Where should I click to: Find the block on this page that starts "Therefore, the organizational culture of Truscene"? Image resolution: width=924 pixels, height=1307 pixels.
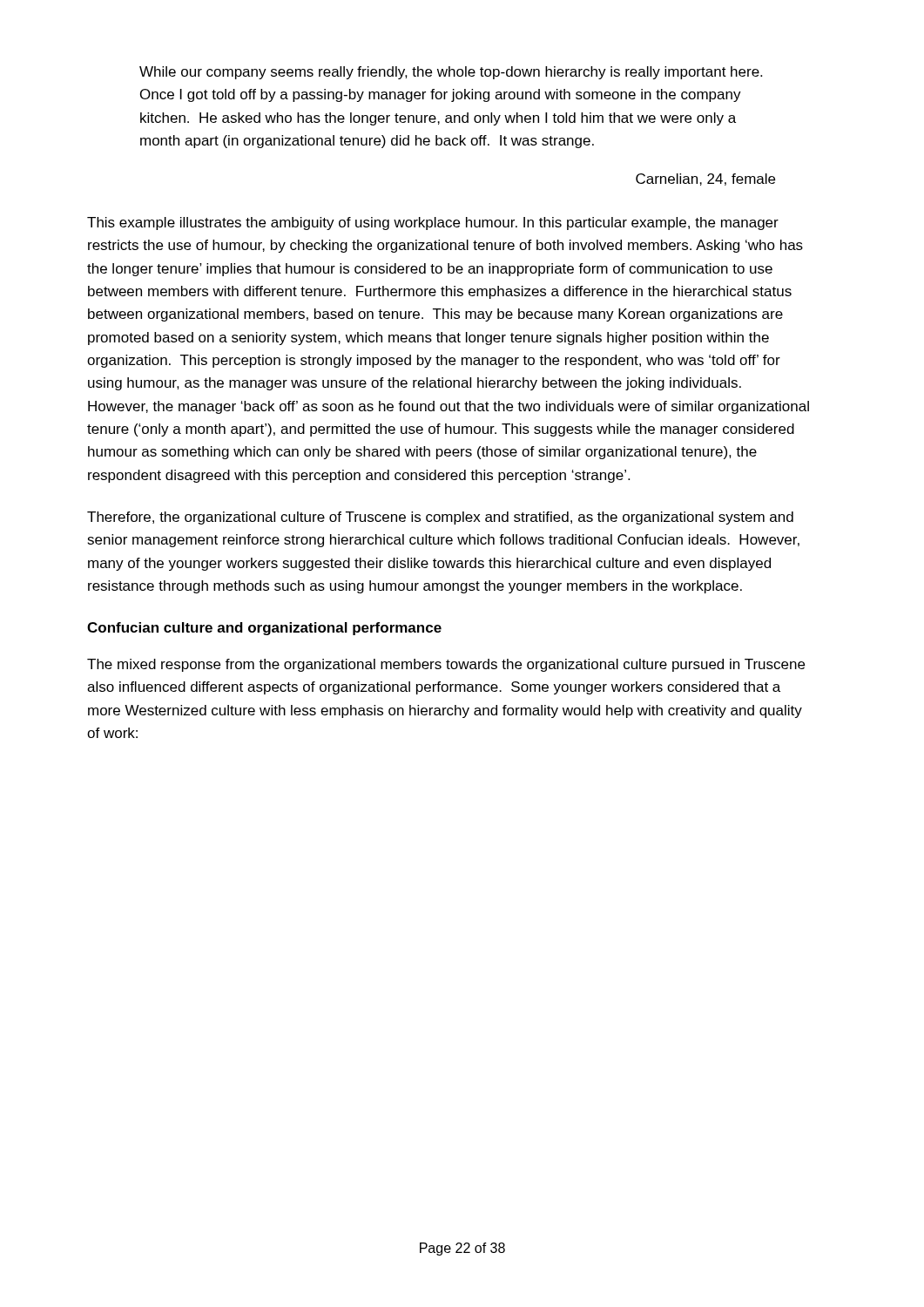point(444,552)
